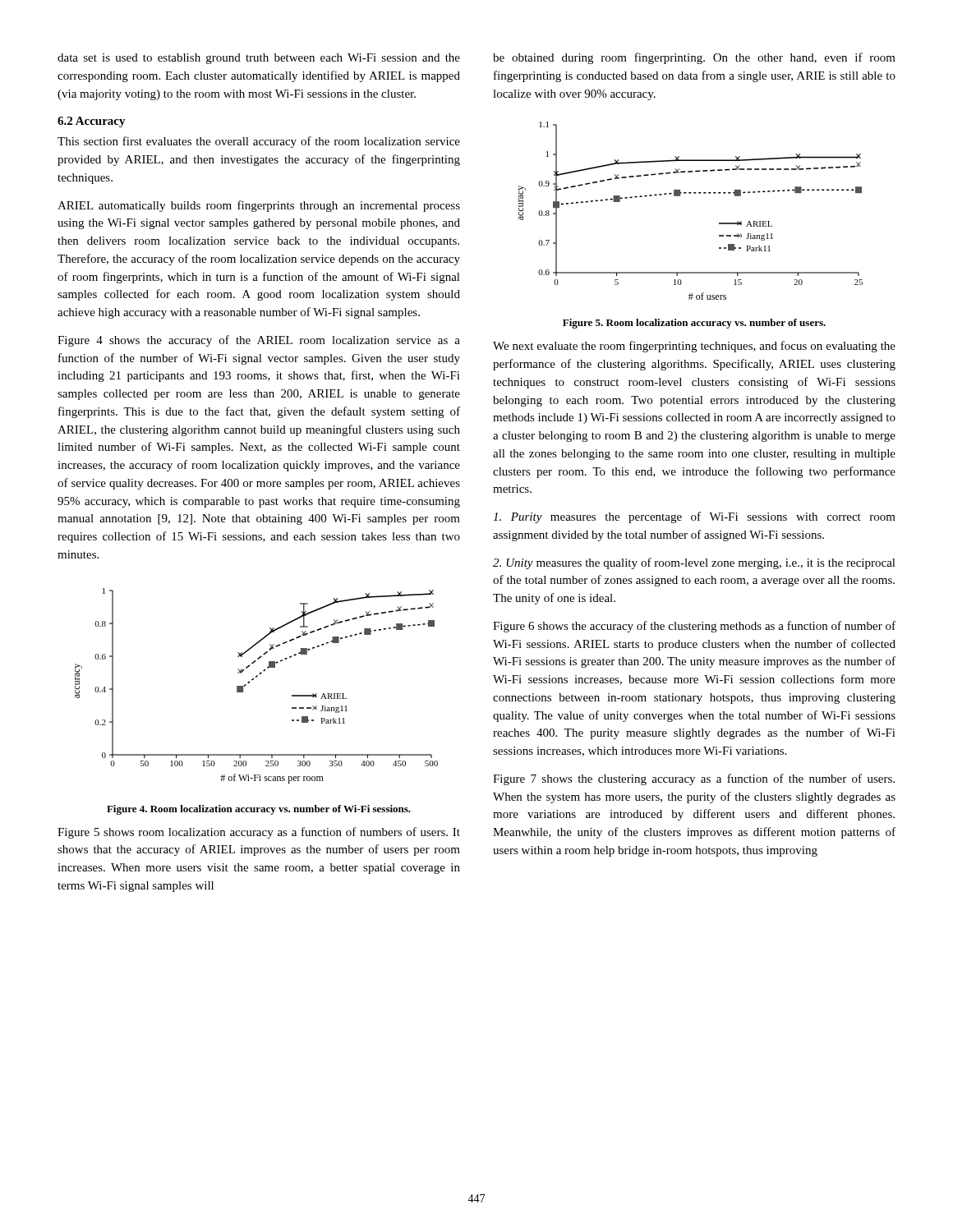
Task: Click on the text block with the text "Figure 7 shows the clustering accuracy as"
Action: click(x=694, y=815)
